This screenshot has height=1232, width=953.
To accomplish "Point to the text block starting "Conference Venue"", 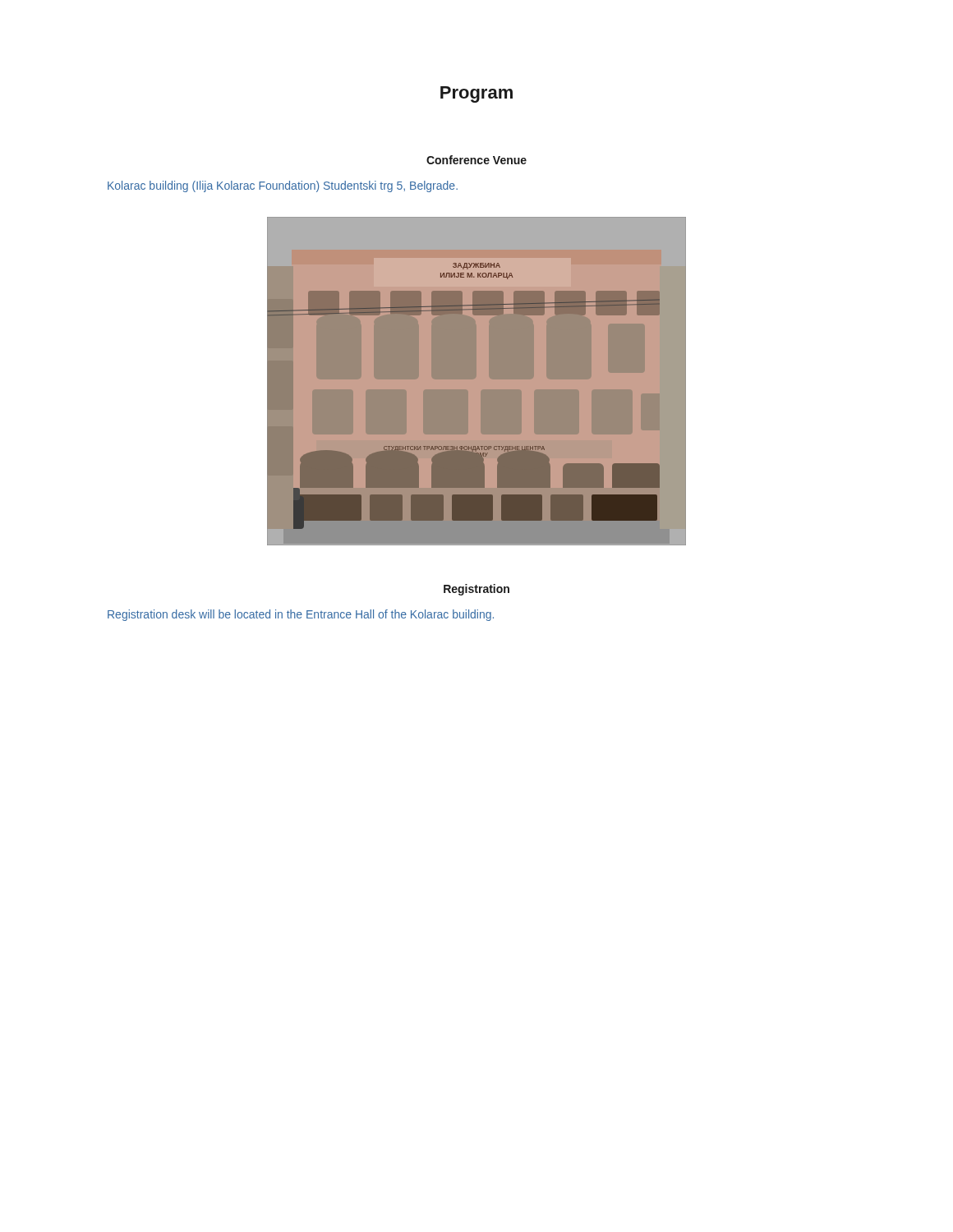I will [x=476, y=160].
